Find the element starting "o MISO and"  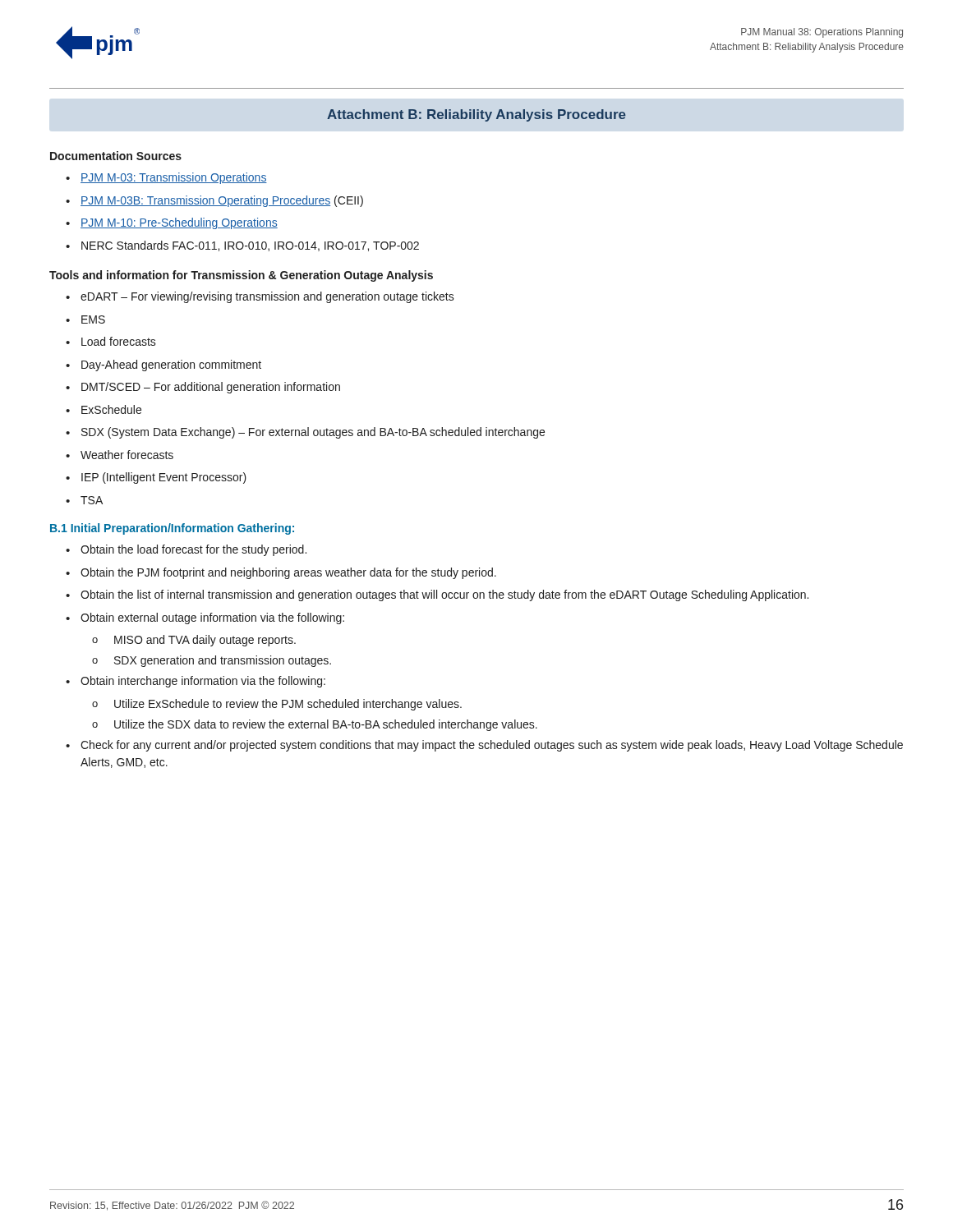click(x=194, y=641)
